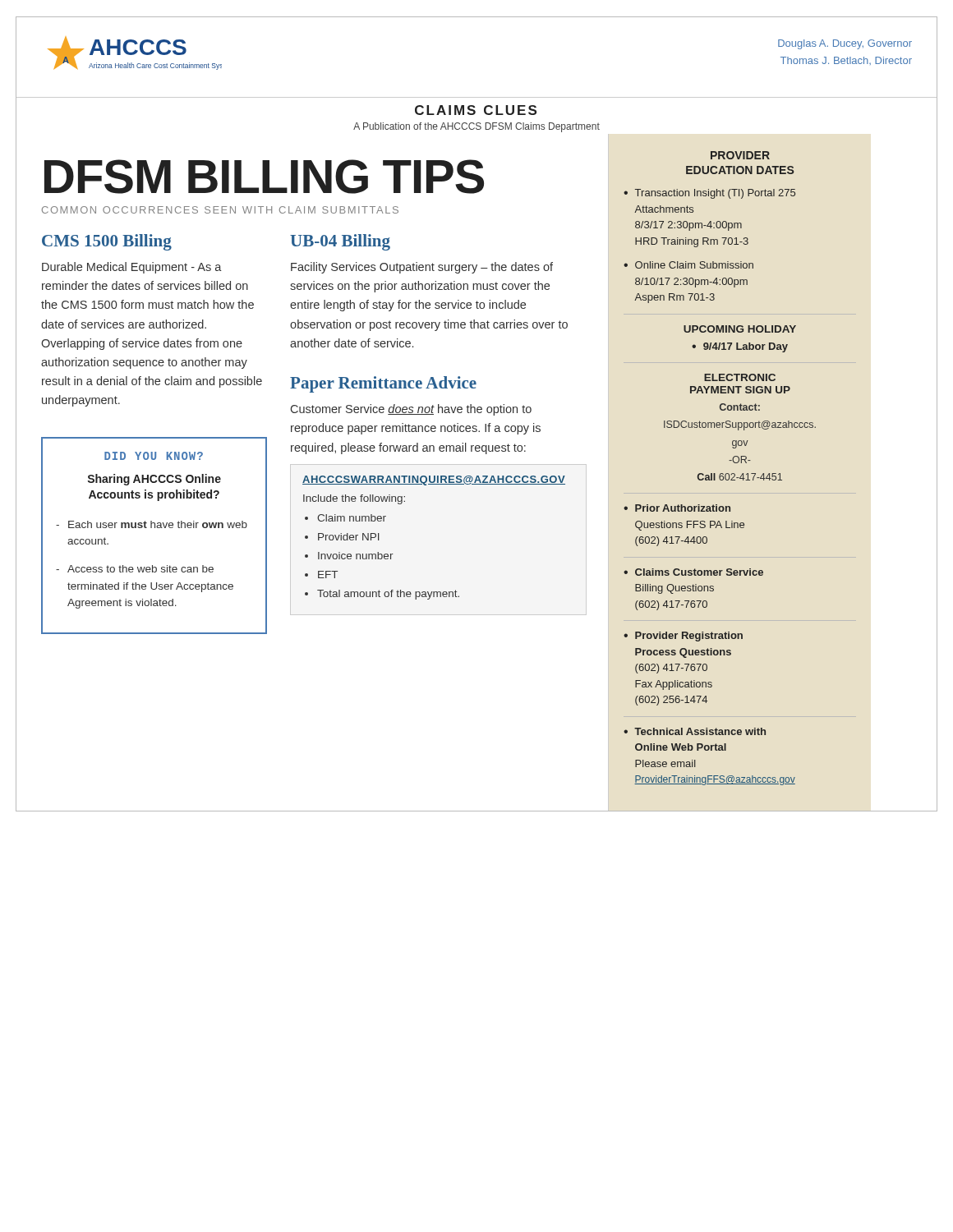Point to "CMS 1500 Billing"
This screenshot has width=953, height=1232.
106,241
